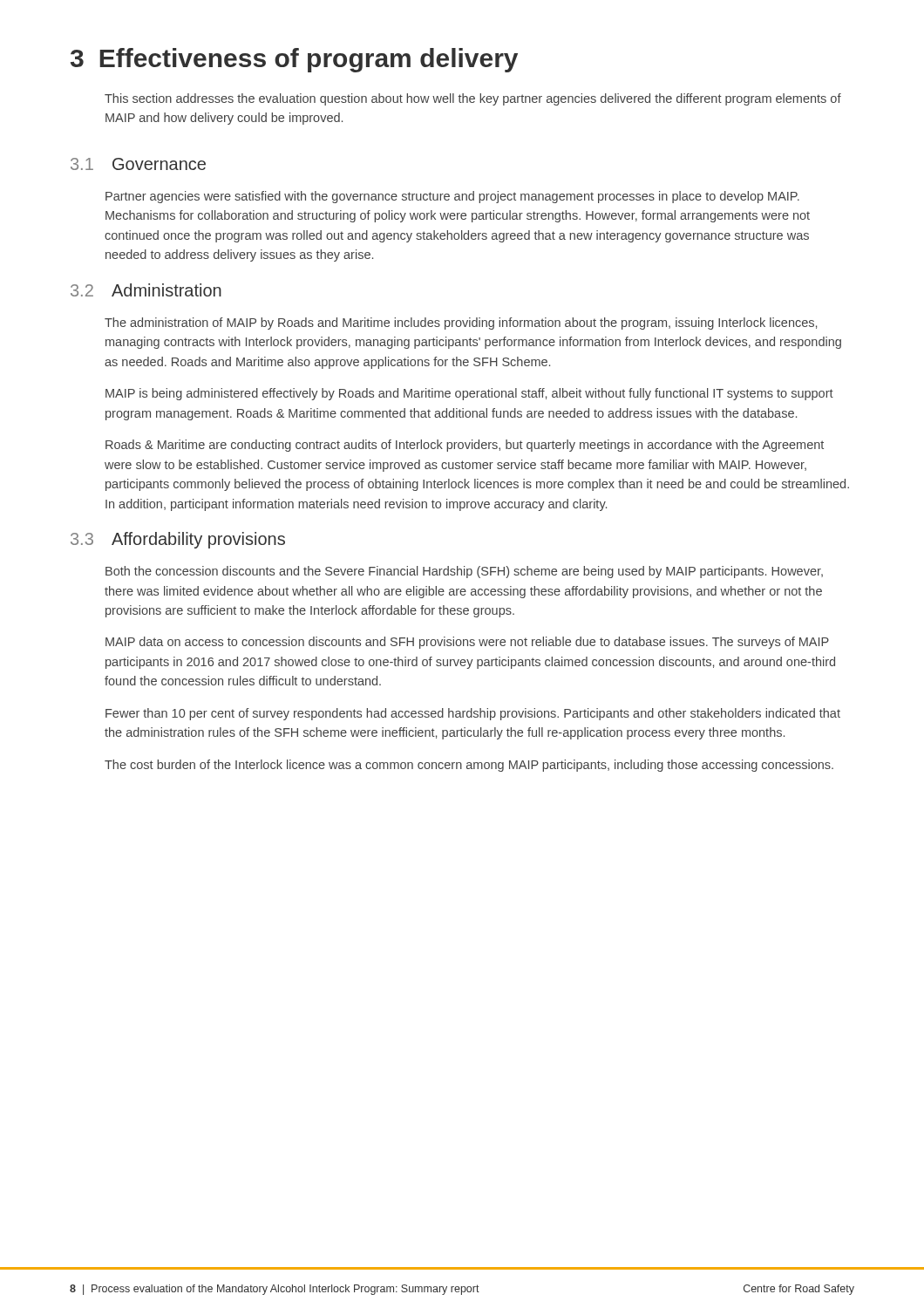Point to the element starting "MAIP is being"
The width and height of the screenshot is (924, 1308).
(469, 403)
